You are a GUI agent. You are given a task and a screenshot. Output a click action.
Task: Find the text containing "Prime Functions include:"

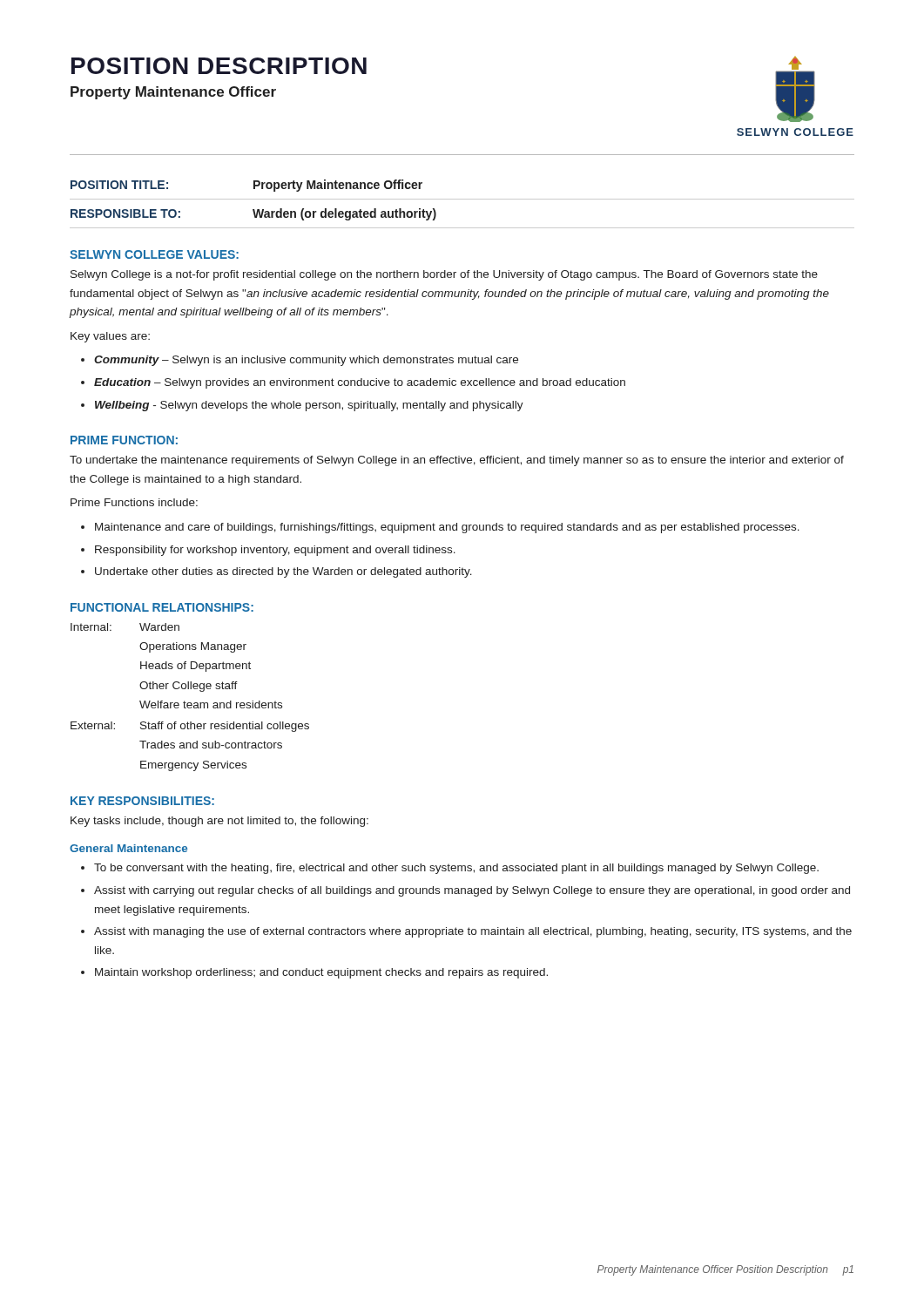(134, 503)
